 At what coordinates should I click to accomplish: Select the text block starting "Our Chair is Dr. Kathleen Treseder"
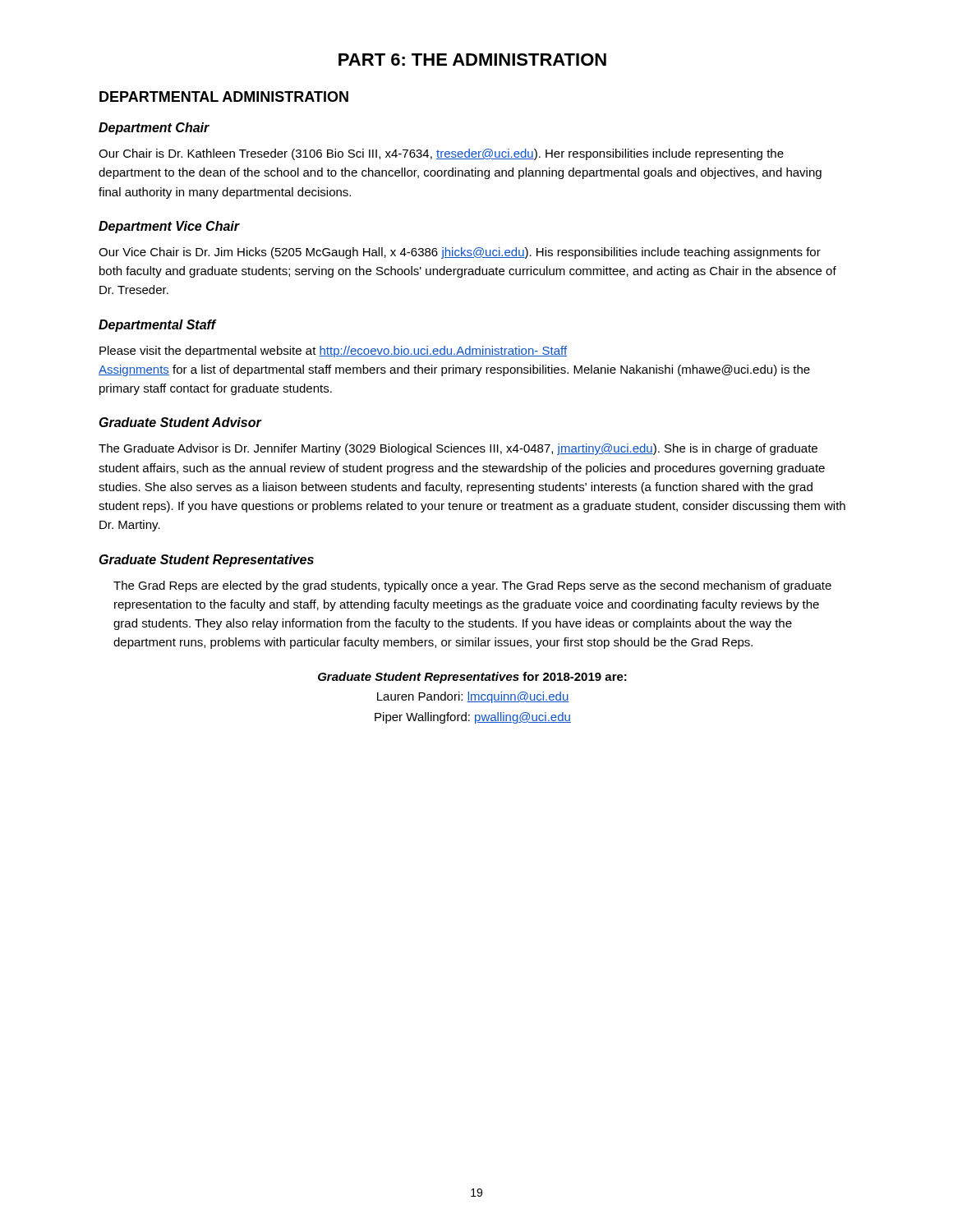pos(472,172)
